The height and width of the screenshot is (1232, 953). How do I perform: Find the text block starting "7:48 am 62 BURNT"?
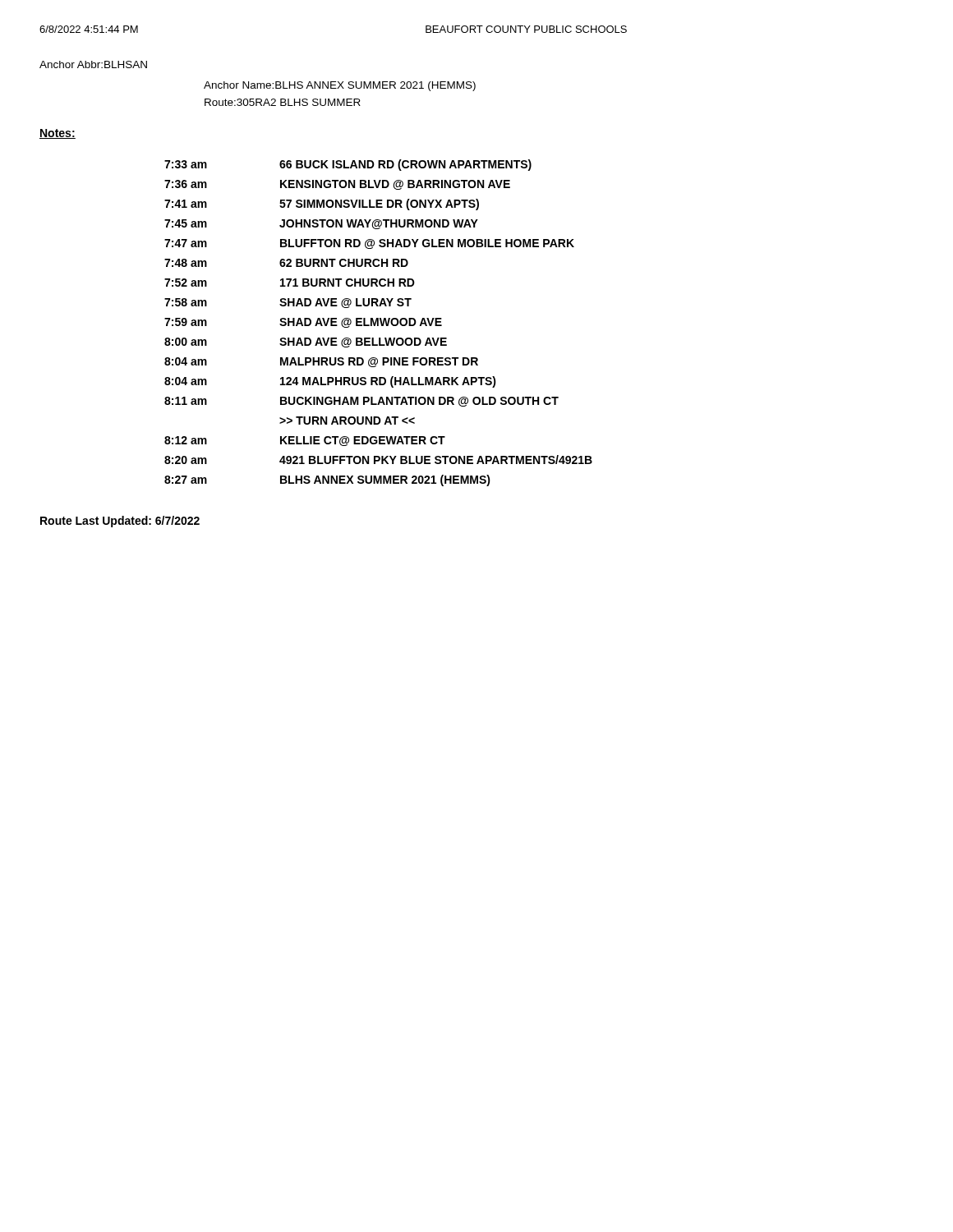pos(378,263)
